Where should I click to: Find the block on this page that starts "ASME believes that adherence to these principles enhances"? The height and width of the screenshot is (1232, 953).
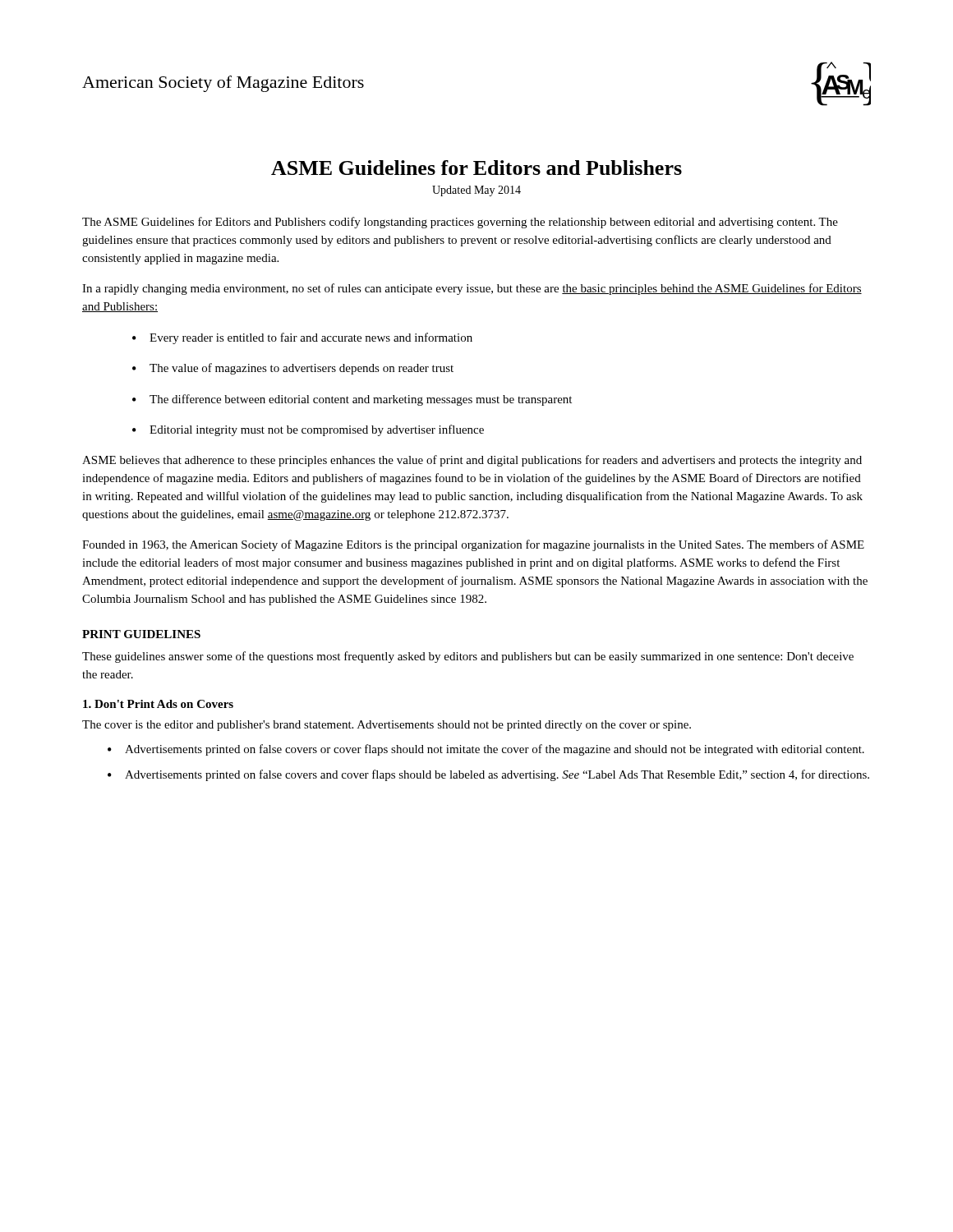click(x=472, y=487)
